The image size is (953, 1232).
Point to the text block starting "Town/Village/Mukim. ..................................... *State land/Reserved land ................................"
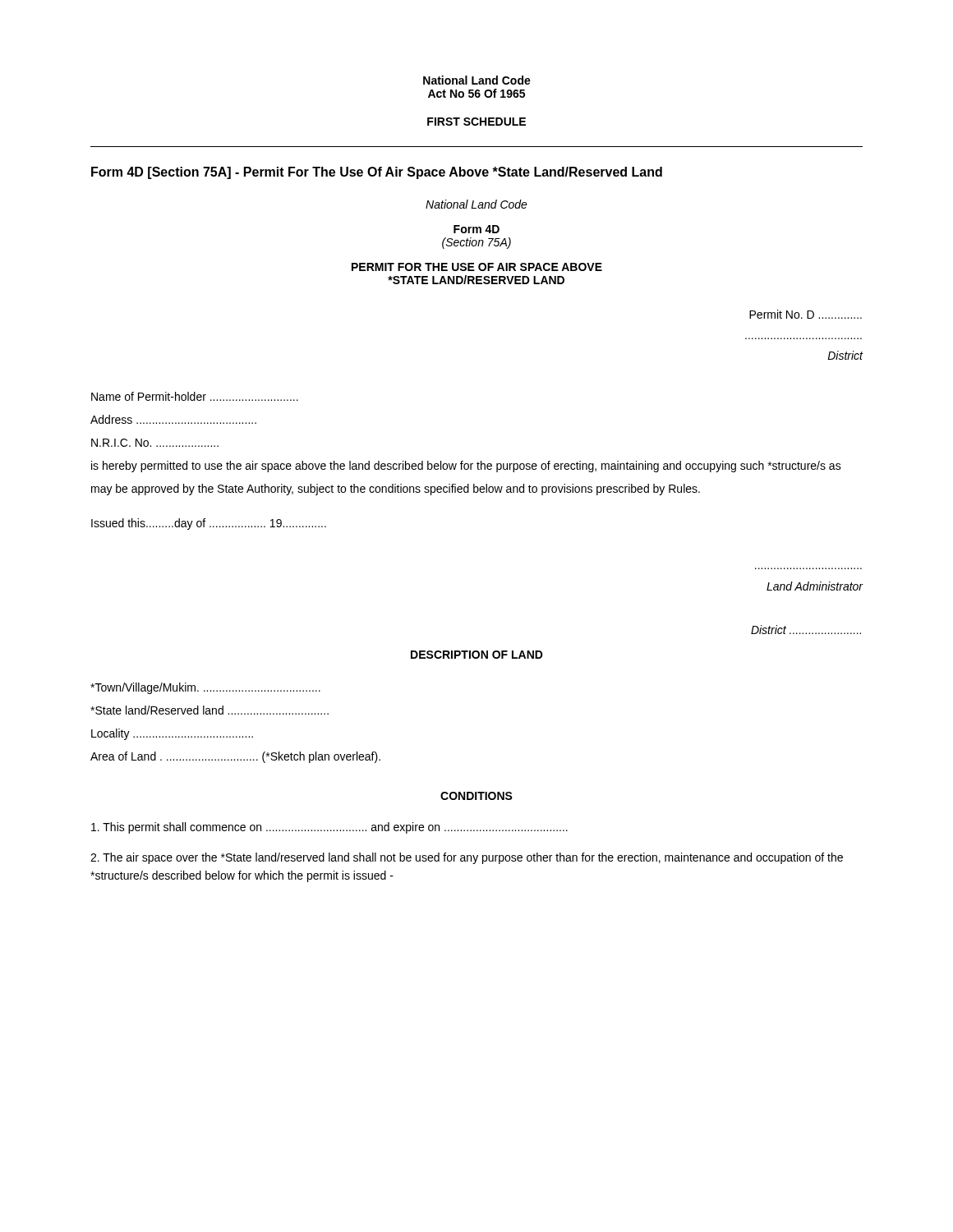[x=236, y=722]
